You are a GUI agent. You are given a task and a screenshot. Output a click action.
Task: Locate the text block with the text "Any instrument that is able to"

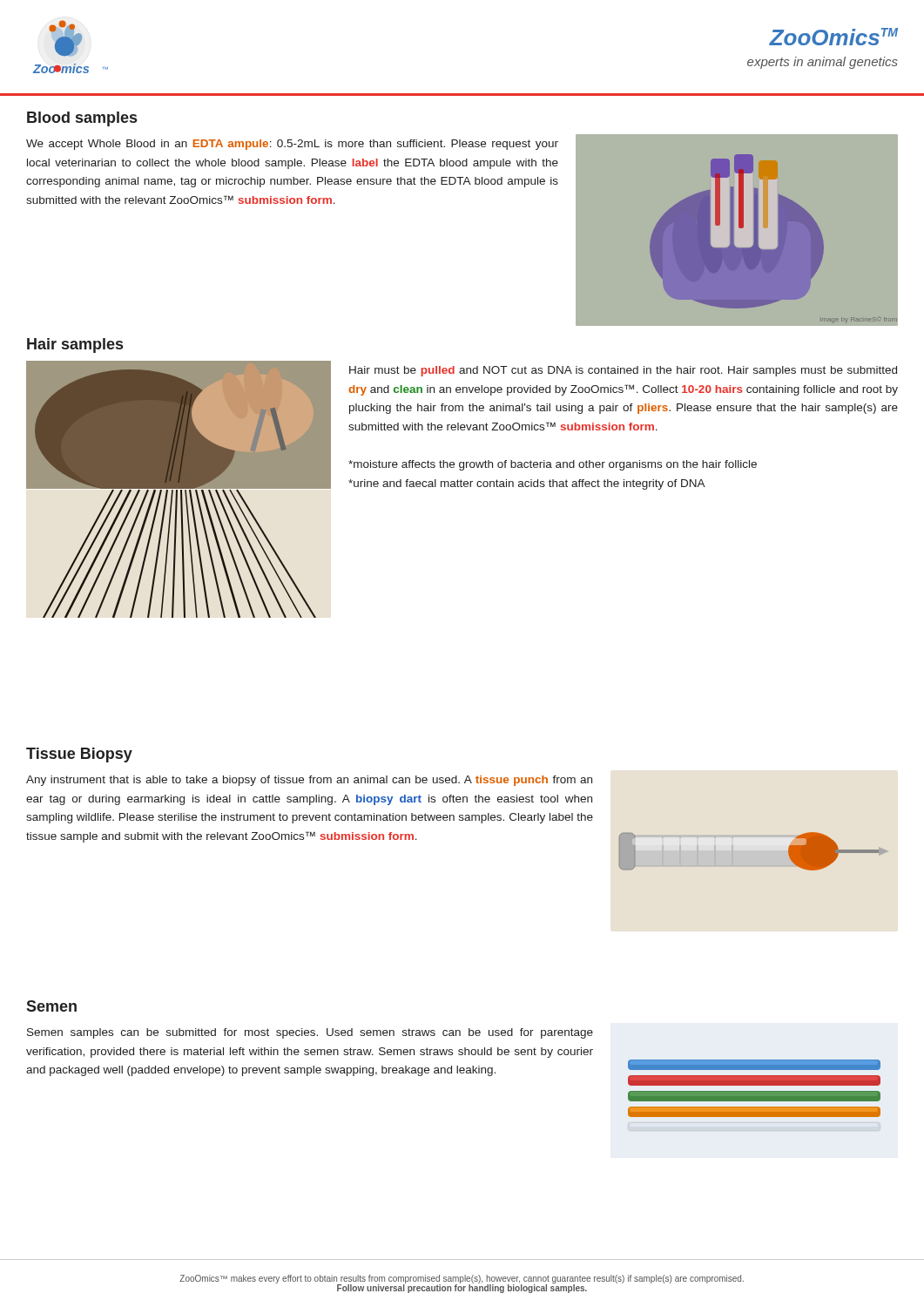pos(310,808)
